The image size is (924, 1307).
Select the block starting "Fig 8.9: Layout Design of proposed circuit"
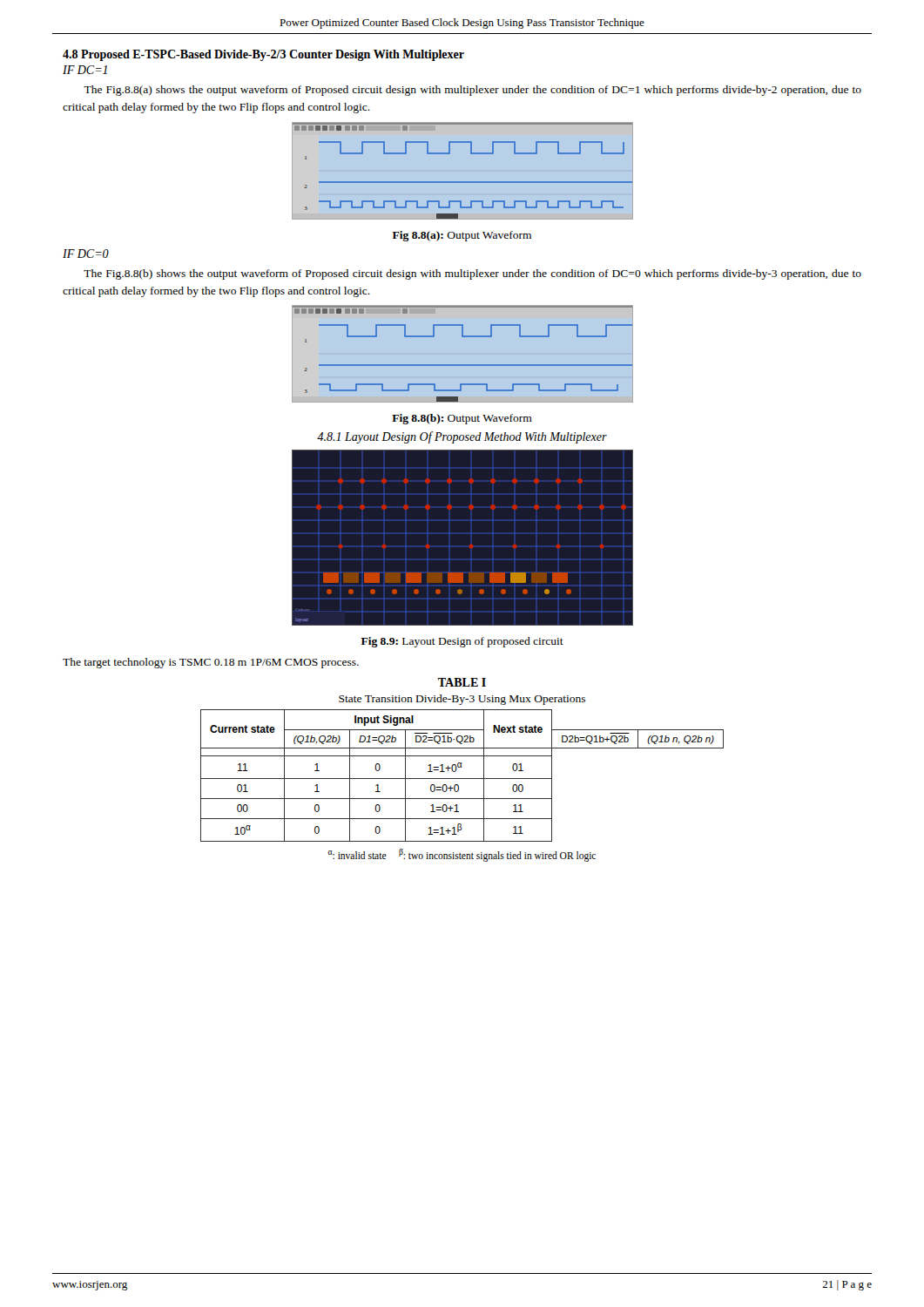[462, 641]
